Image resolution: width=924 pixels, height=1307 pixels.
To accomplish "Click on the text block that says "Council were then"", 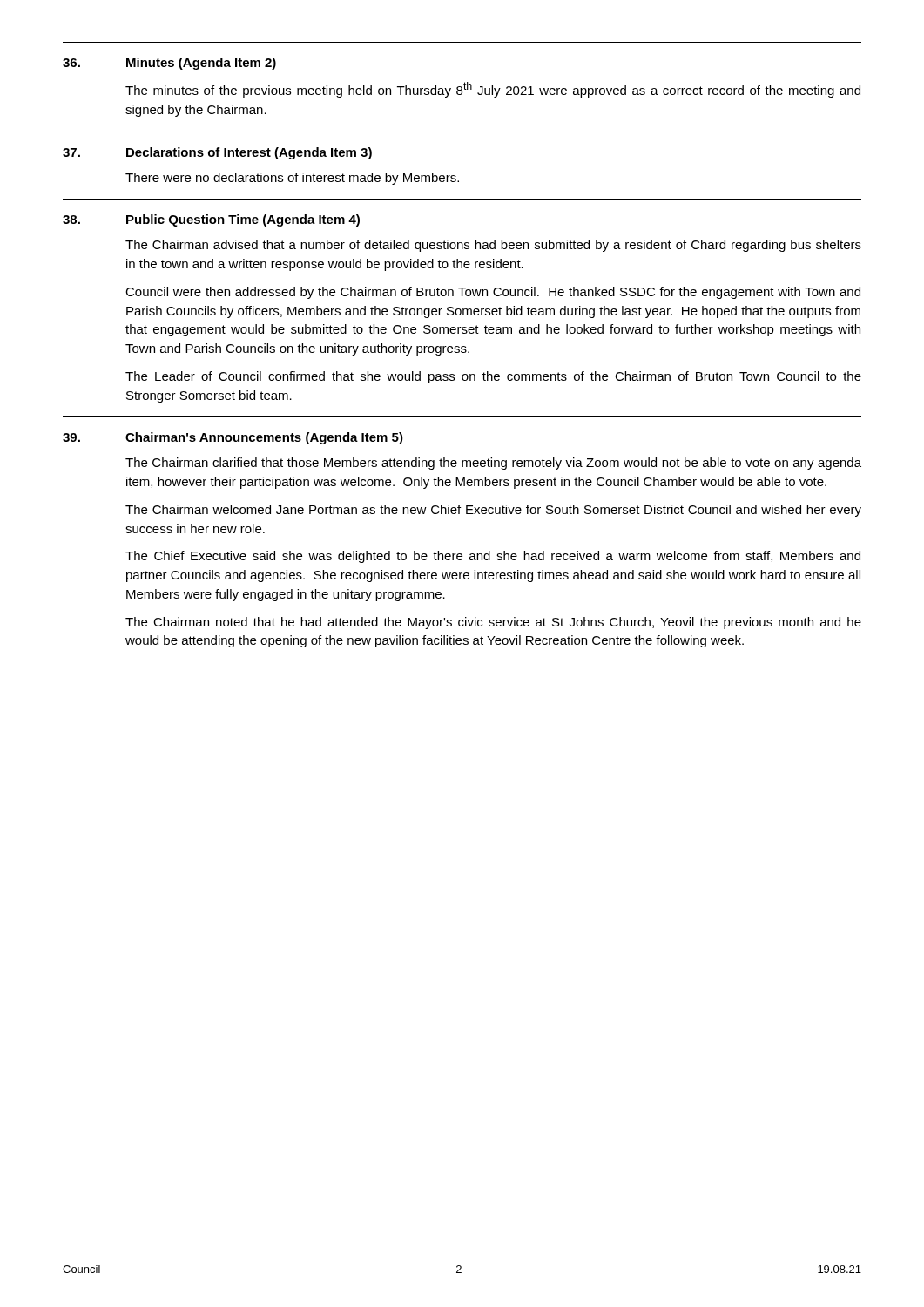I will (x=493, y=320).
